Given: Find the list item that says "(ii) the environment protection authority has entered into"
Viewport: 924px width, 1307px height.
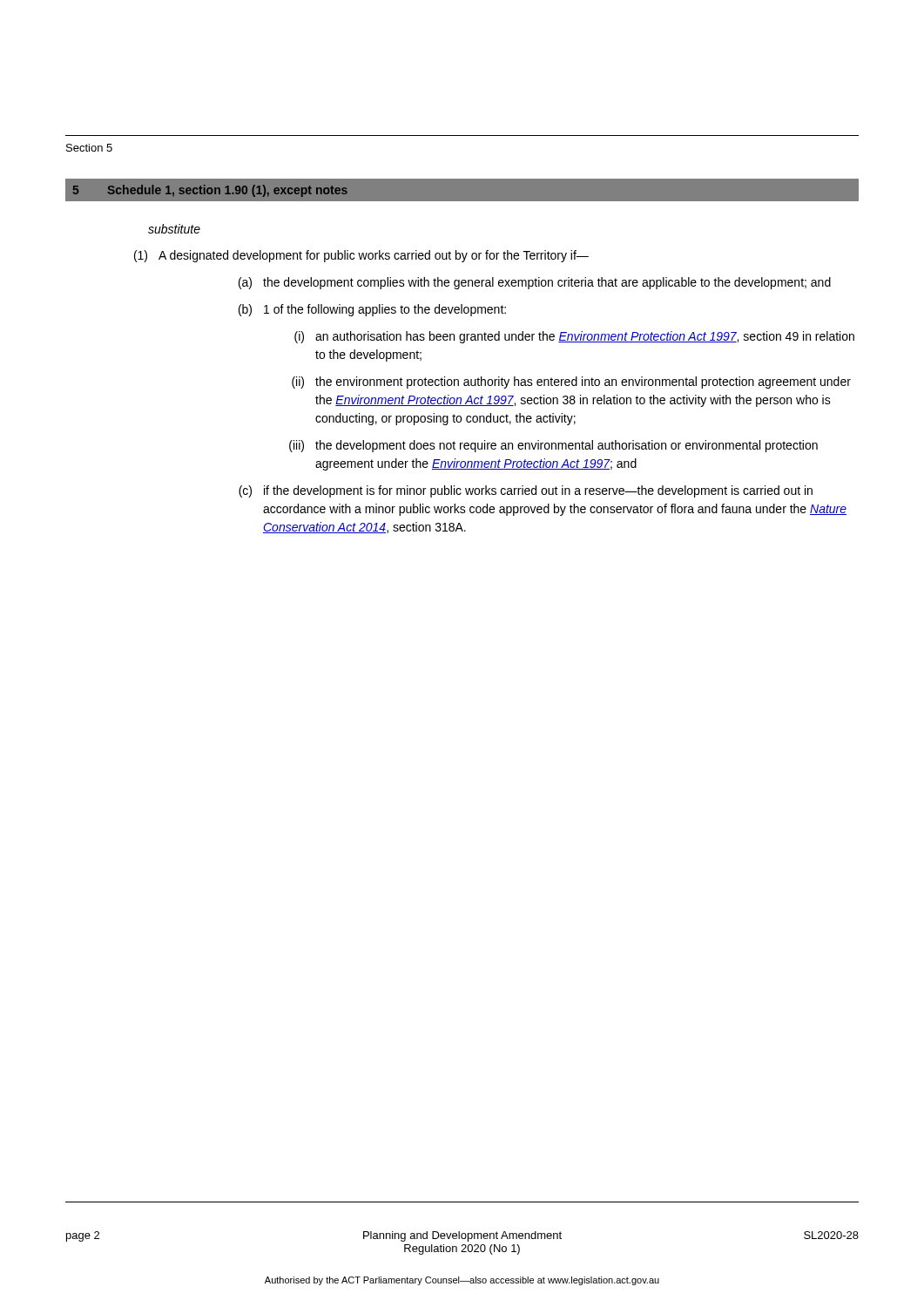Looking at the screenshot, I should [556, 400].
